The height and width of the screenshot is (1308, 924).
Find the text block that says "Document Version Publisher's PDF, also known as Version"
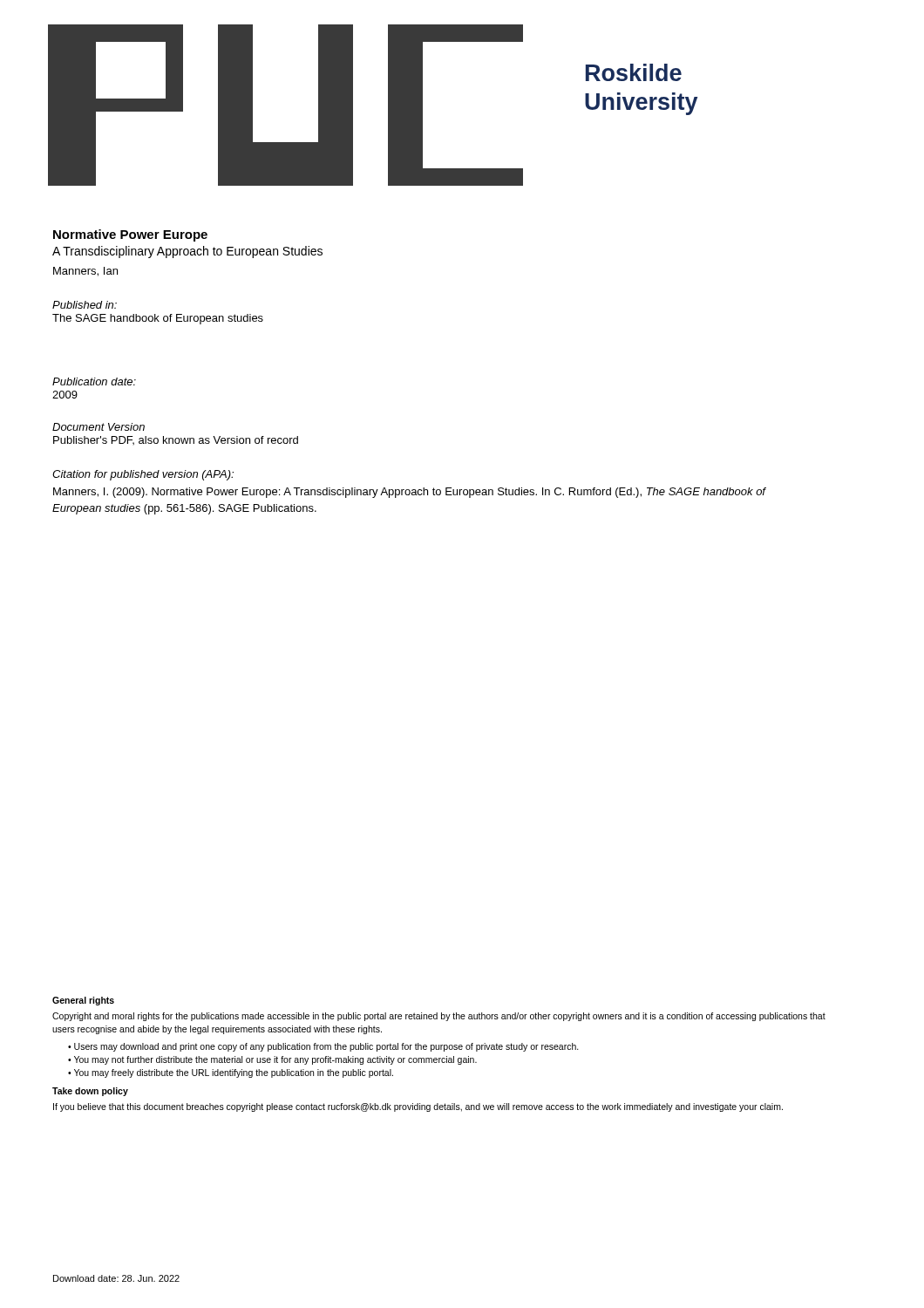click(176, 433)
